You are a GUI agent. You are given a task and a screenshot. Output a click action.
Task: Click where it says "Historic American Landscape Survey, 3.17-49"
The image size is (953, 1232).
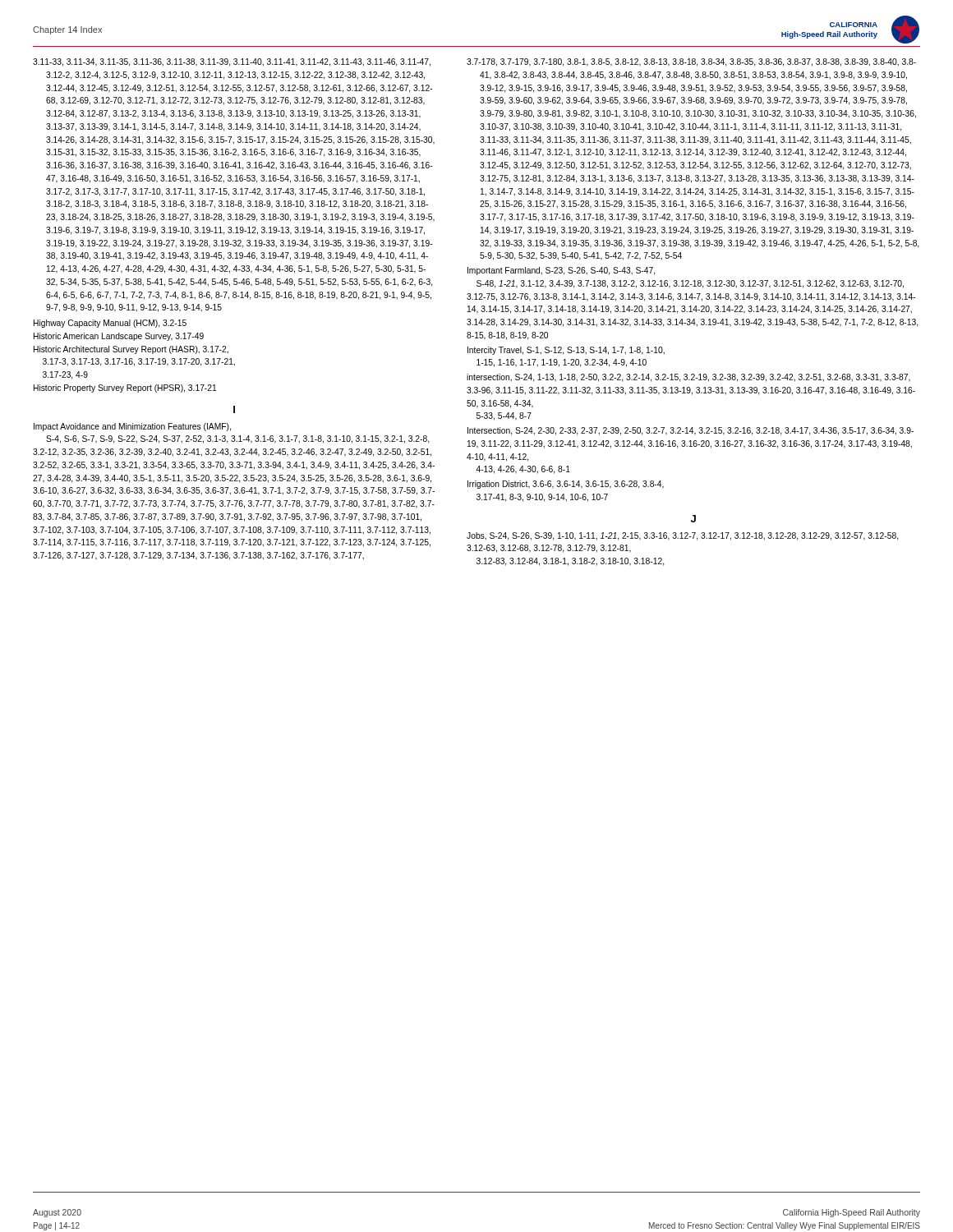tap(118, 336)
